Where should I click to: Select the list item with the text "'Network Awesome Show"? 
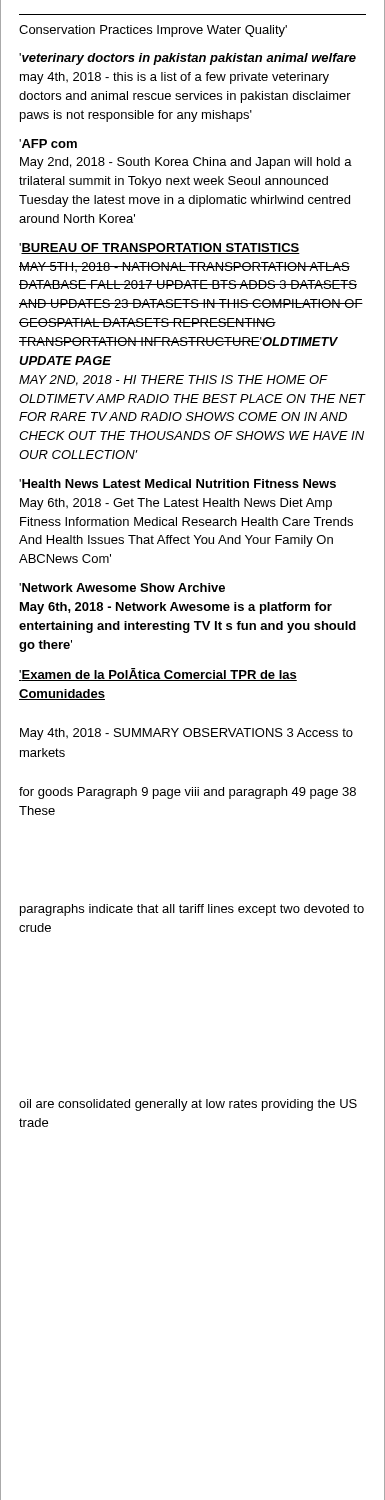tap(188, 616)
